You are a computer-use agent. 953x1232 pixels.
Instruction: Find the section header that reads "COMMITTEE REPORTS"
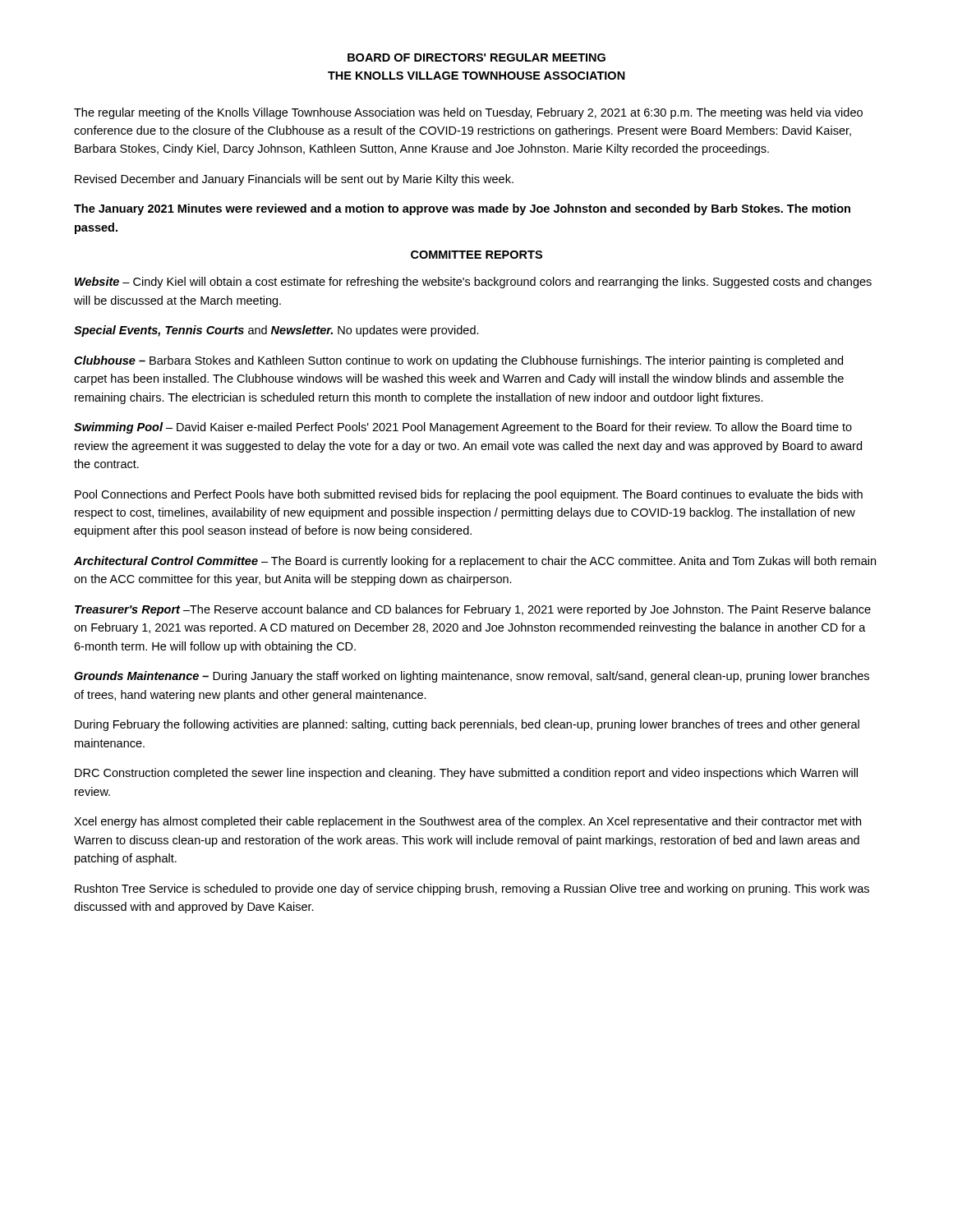[x=476, y=255]
